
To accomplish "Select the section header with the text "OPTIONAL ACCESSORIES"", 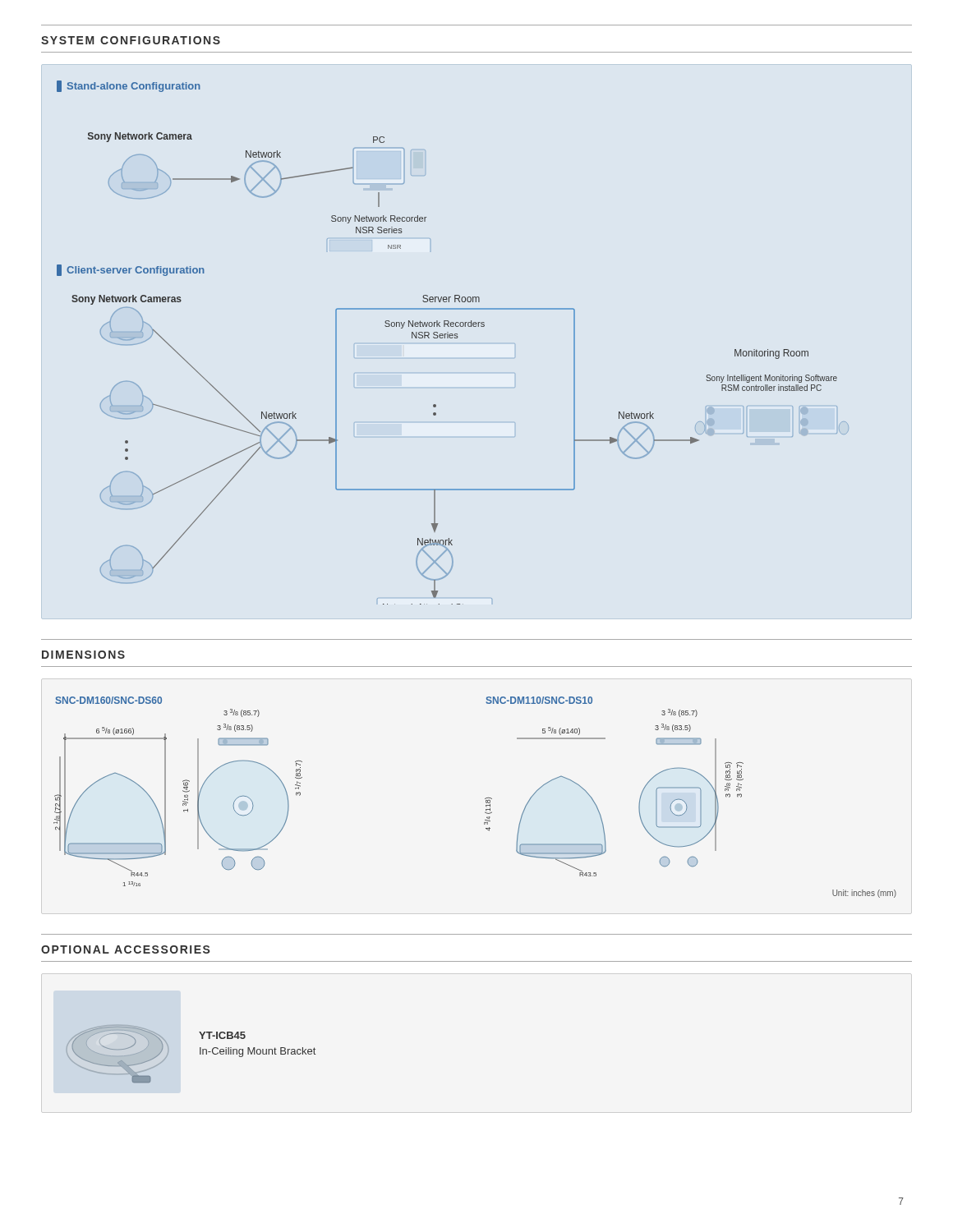I will coord(126,949).
